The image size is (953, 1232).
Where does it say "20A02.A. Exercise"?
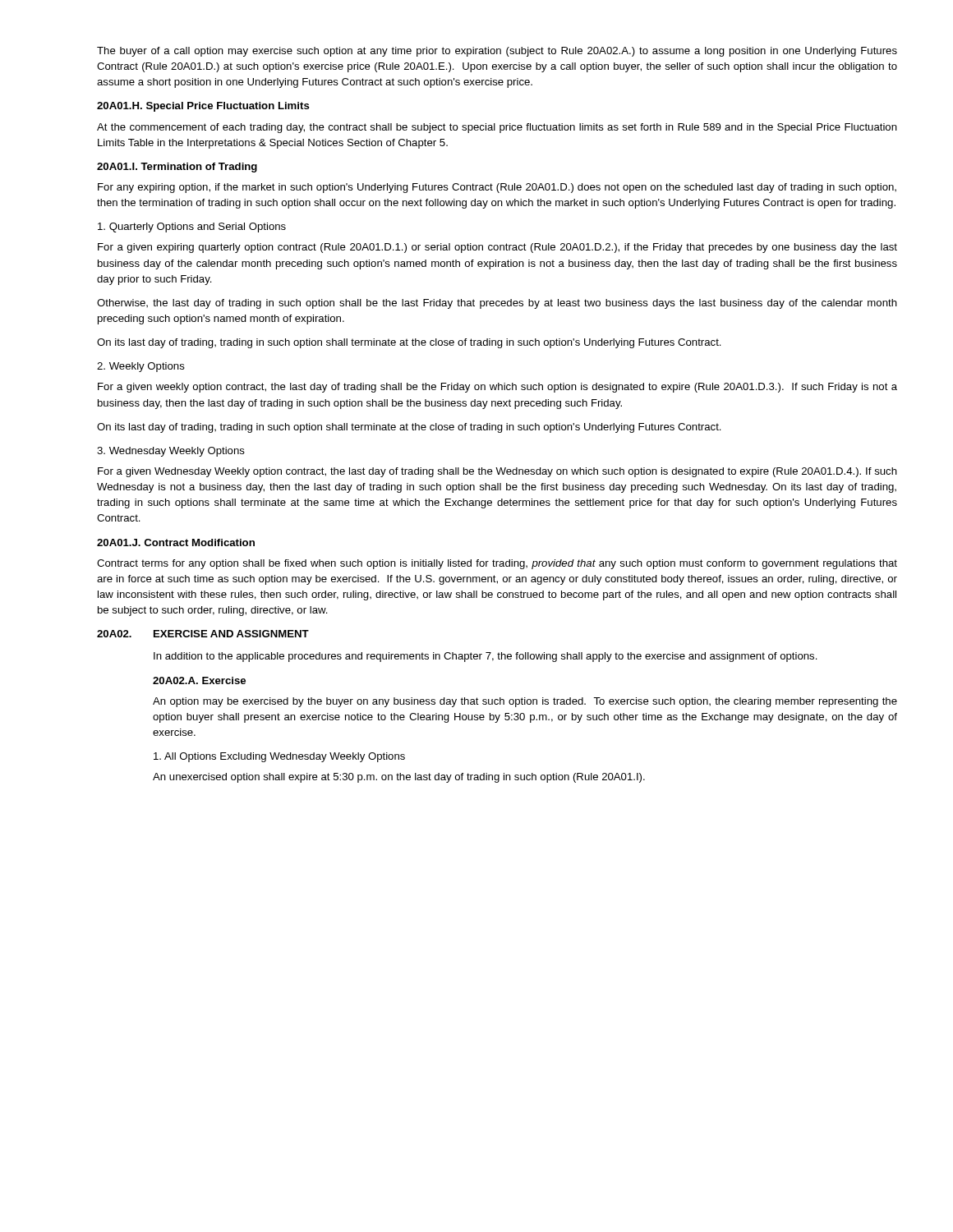click(x=199, y=680)
